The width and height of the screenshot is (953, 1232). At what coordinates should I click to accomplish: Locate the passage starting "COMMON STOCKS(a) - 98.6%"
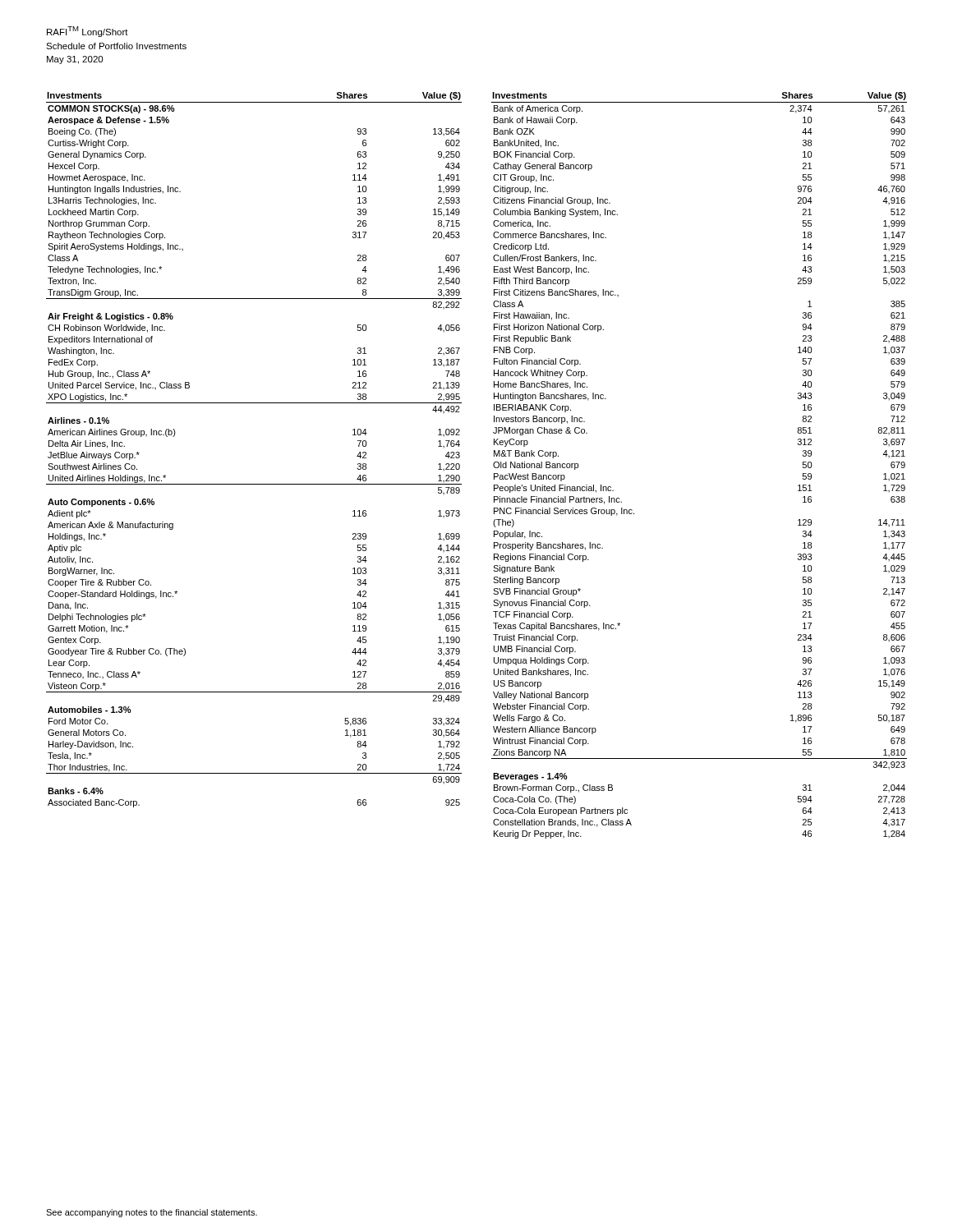click(111, 108)
